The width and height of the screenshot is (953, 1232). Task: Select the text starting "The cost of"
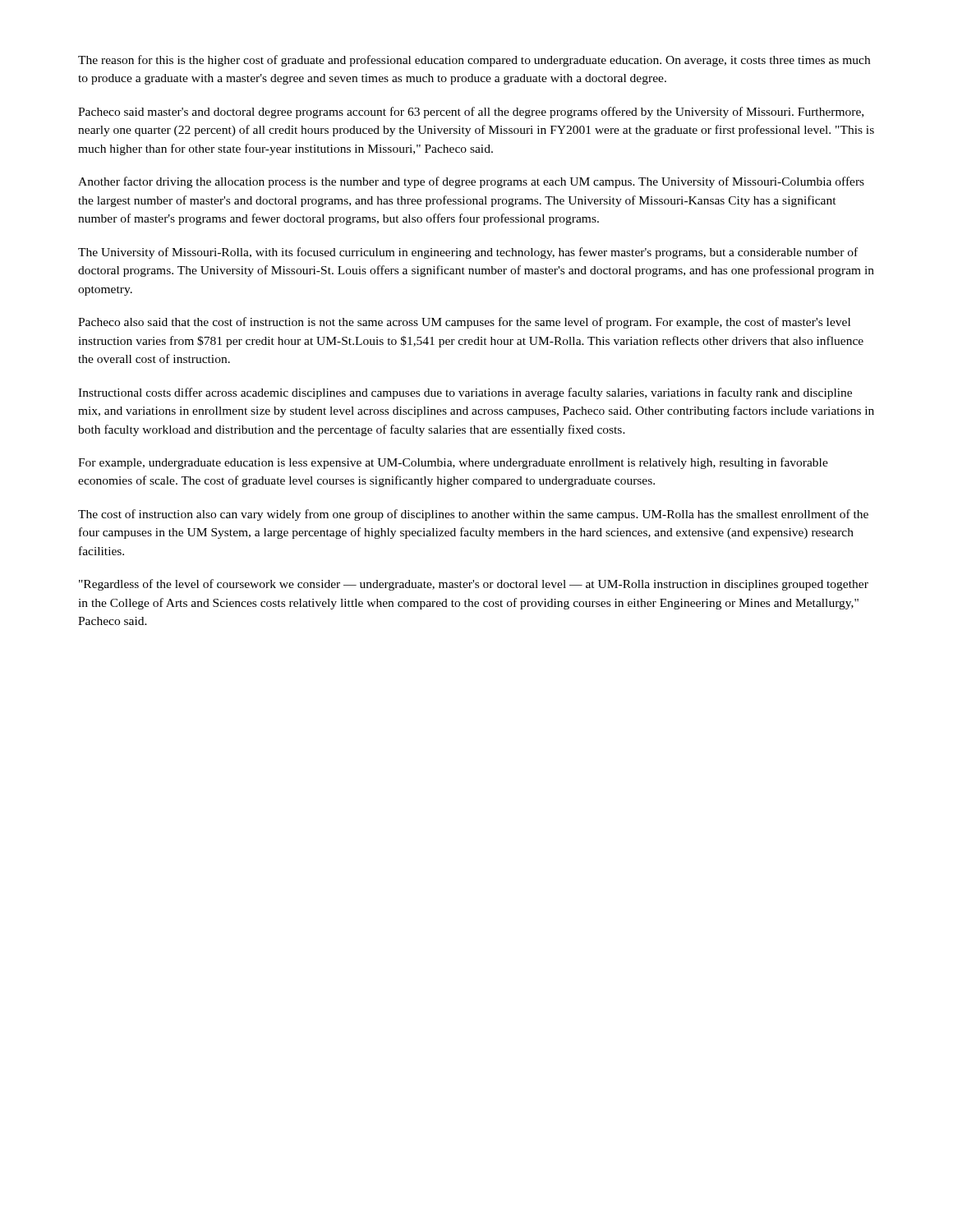[473, 532]
